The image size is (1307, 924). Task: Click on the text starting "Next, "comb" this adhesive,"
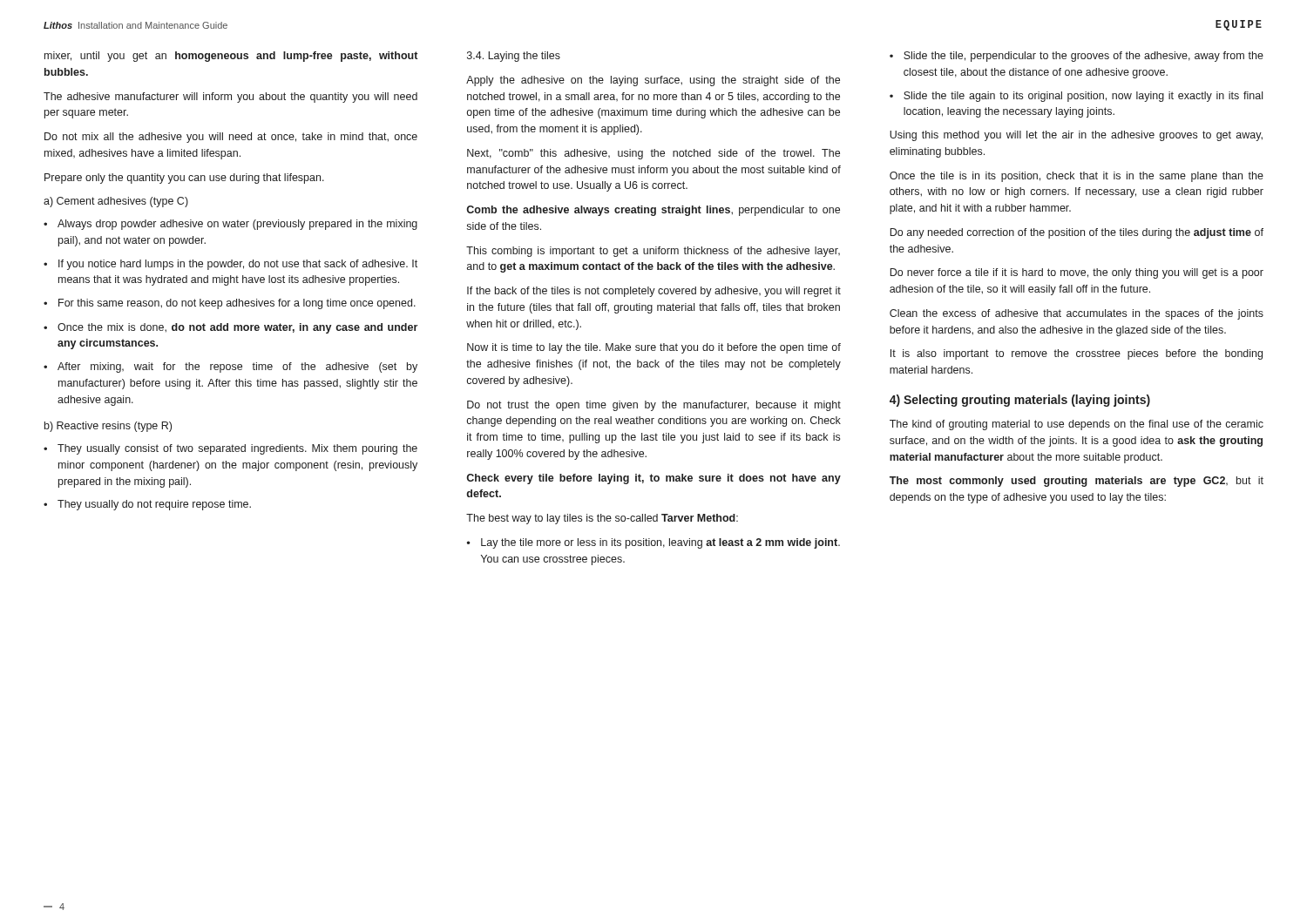654,170
